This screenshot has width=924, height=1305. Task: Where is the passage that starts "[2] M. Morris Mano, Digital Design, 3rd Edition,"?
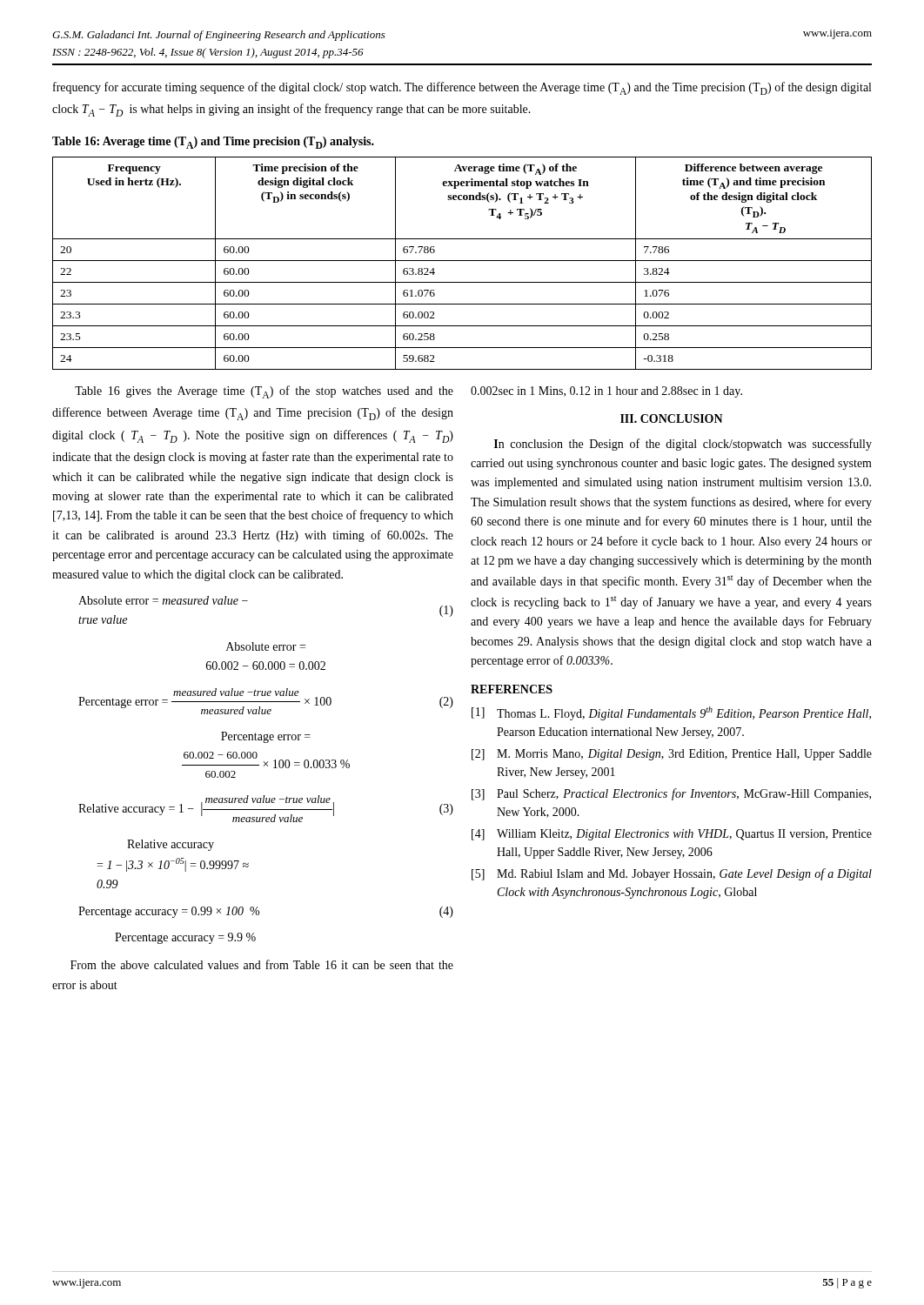[671, 763]
